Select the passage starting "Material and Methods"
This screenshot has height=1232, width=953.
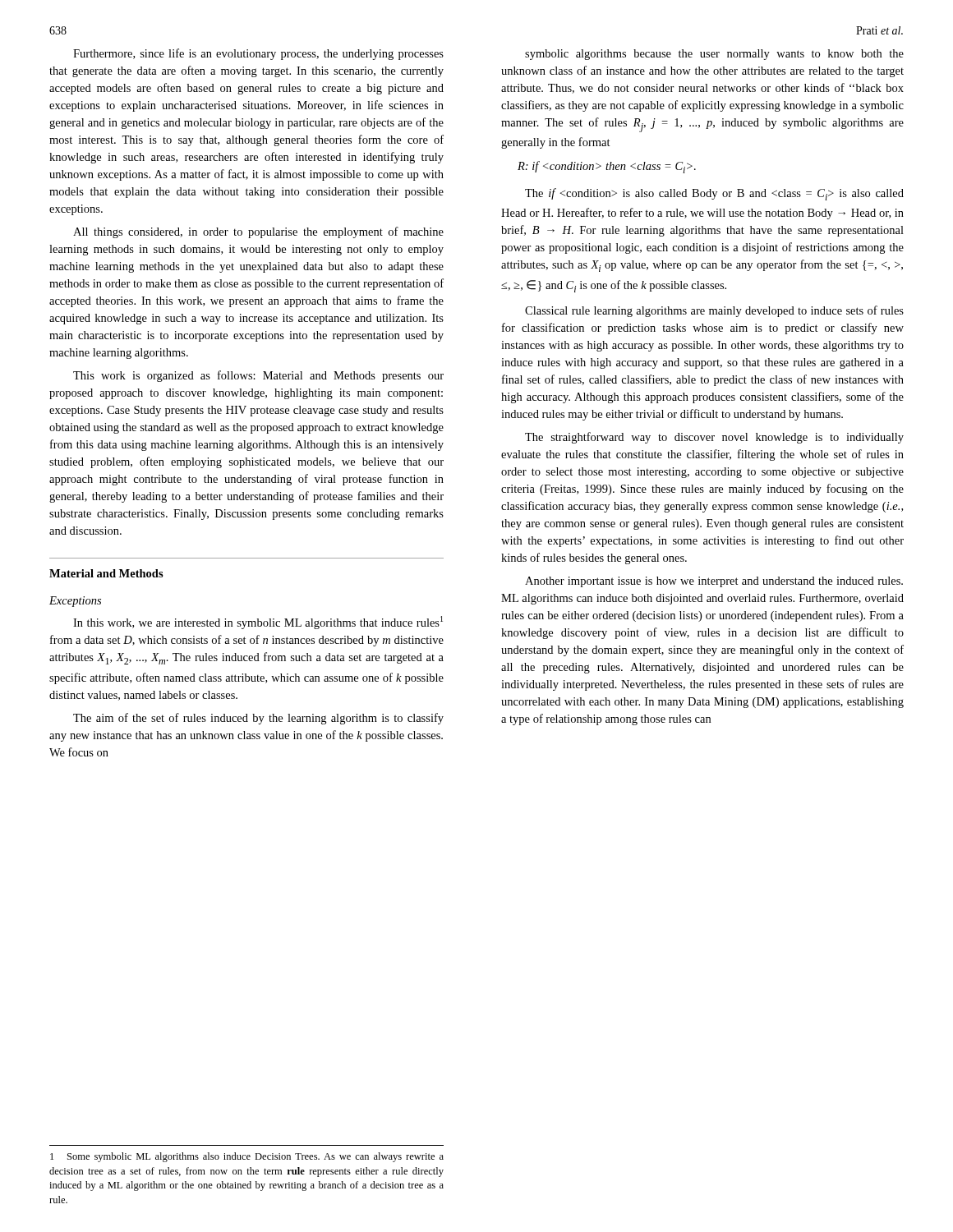pos(106,574)
